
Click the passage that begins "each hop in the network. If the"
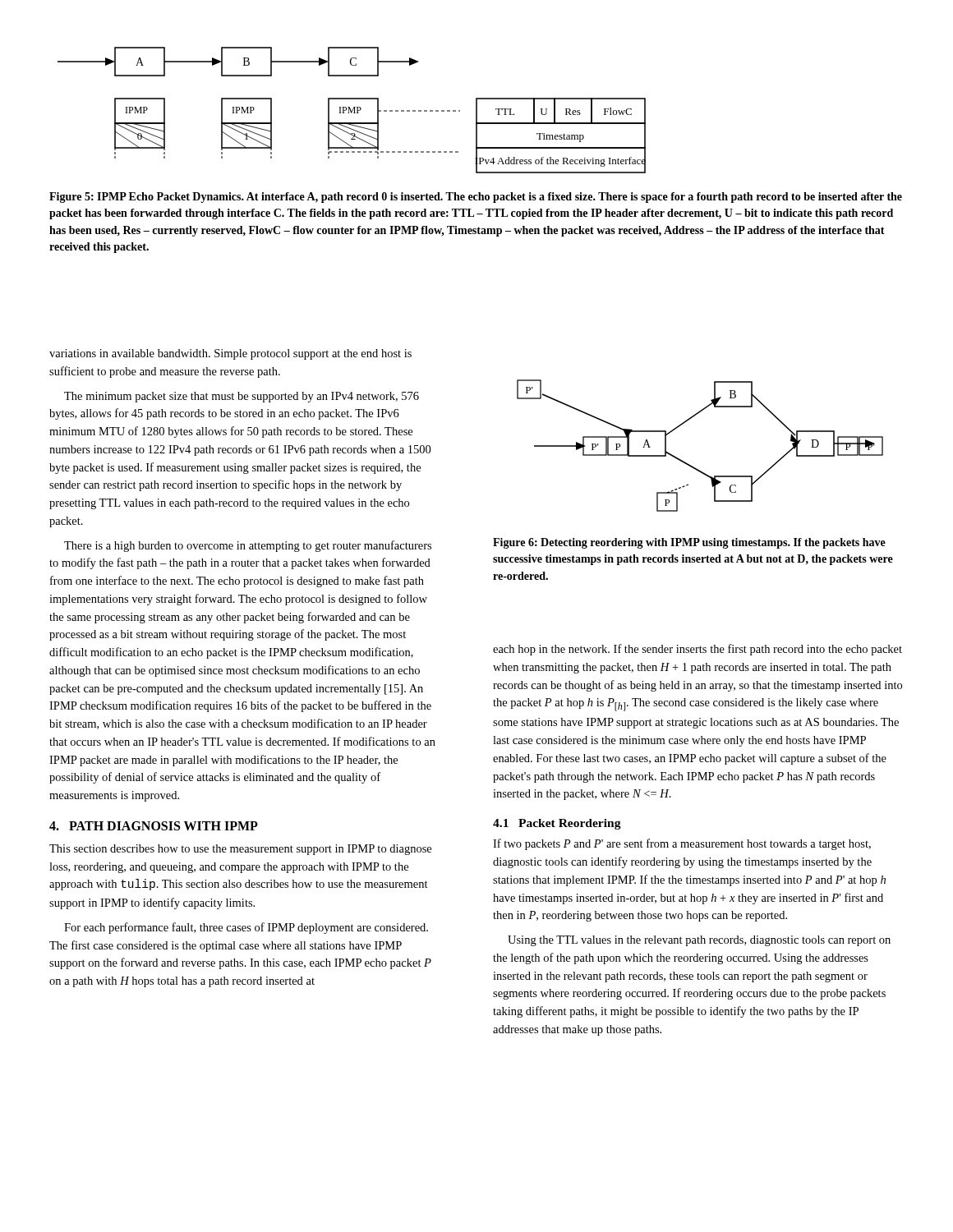pos(698,840)
